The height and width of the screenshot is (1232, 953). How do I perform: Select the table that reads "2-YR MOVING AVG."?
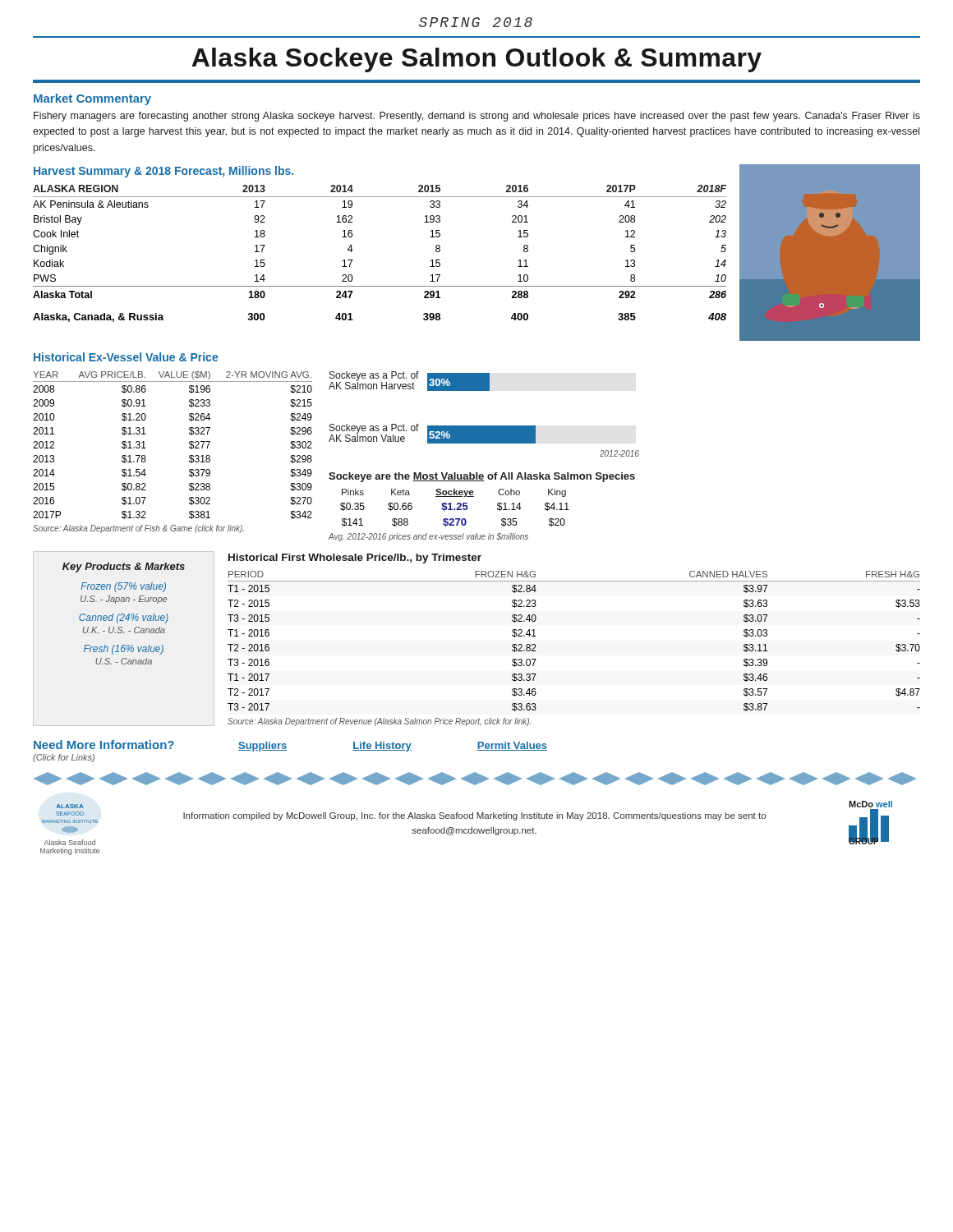point(173,445)
